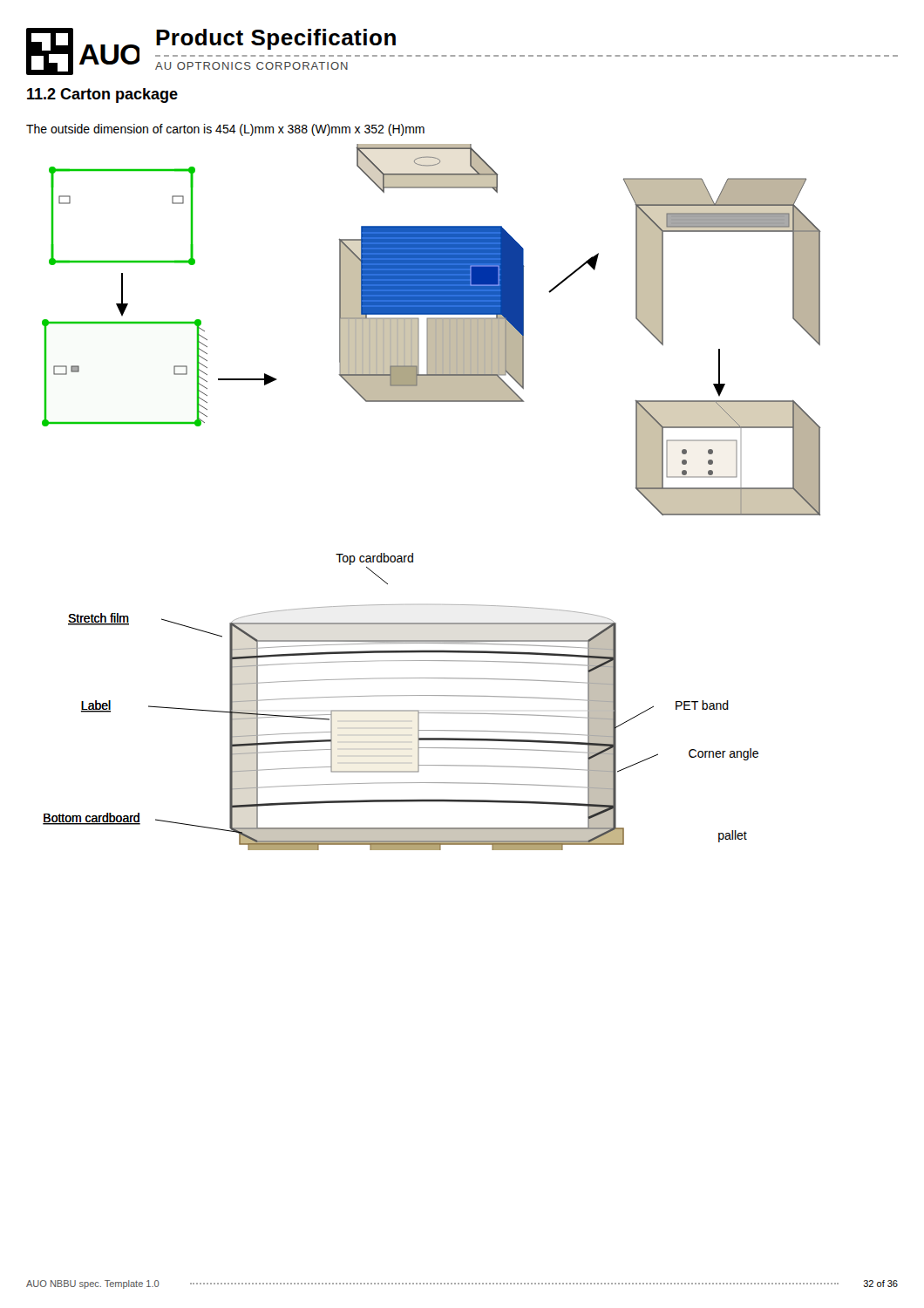Locate the text block with the text "The outside dimension of carton is 454"
924x1308 pixels.
click(226, 129)
